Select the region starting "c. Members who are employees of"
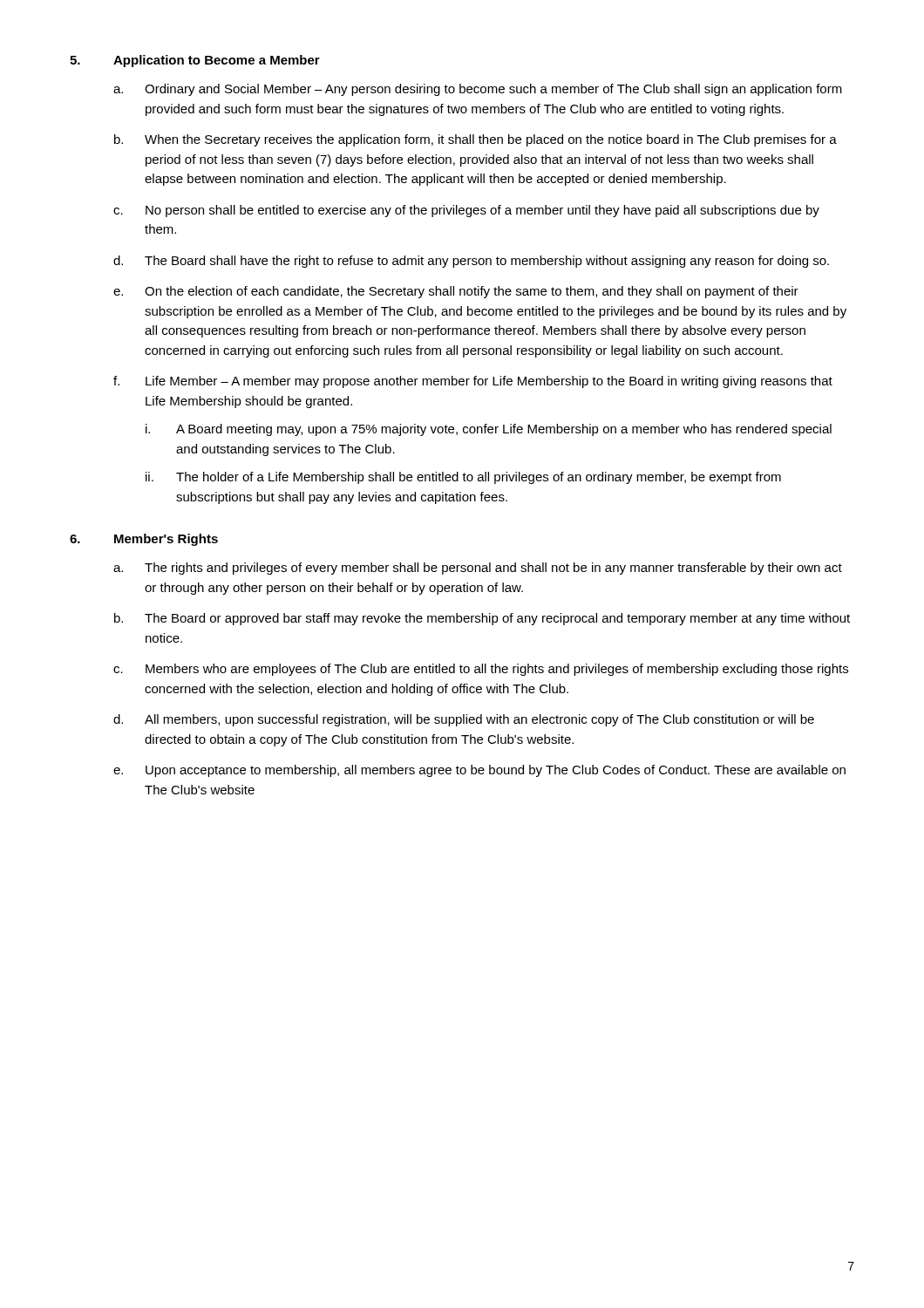The image size is (924, 1308). 484,679
